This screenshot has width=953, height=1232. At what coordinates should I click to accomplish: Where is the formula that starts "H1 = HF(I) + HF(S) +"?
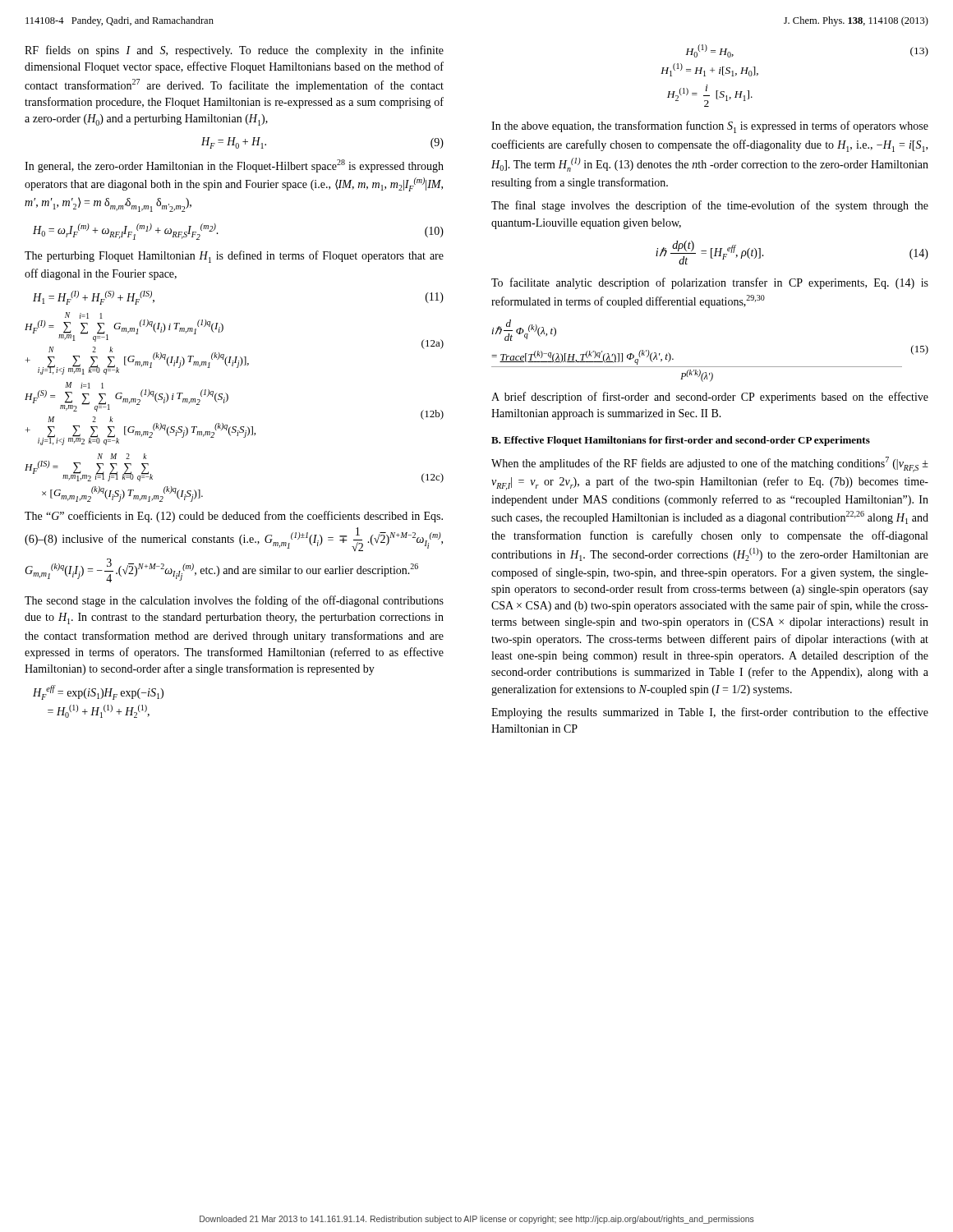[x=85, y=298]
